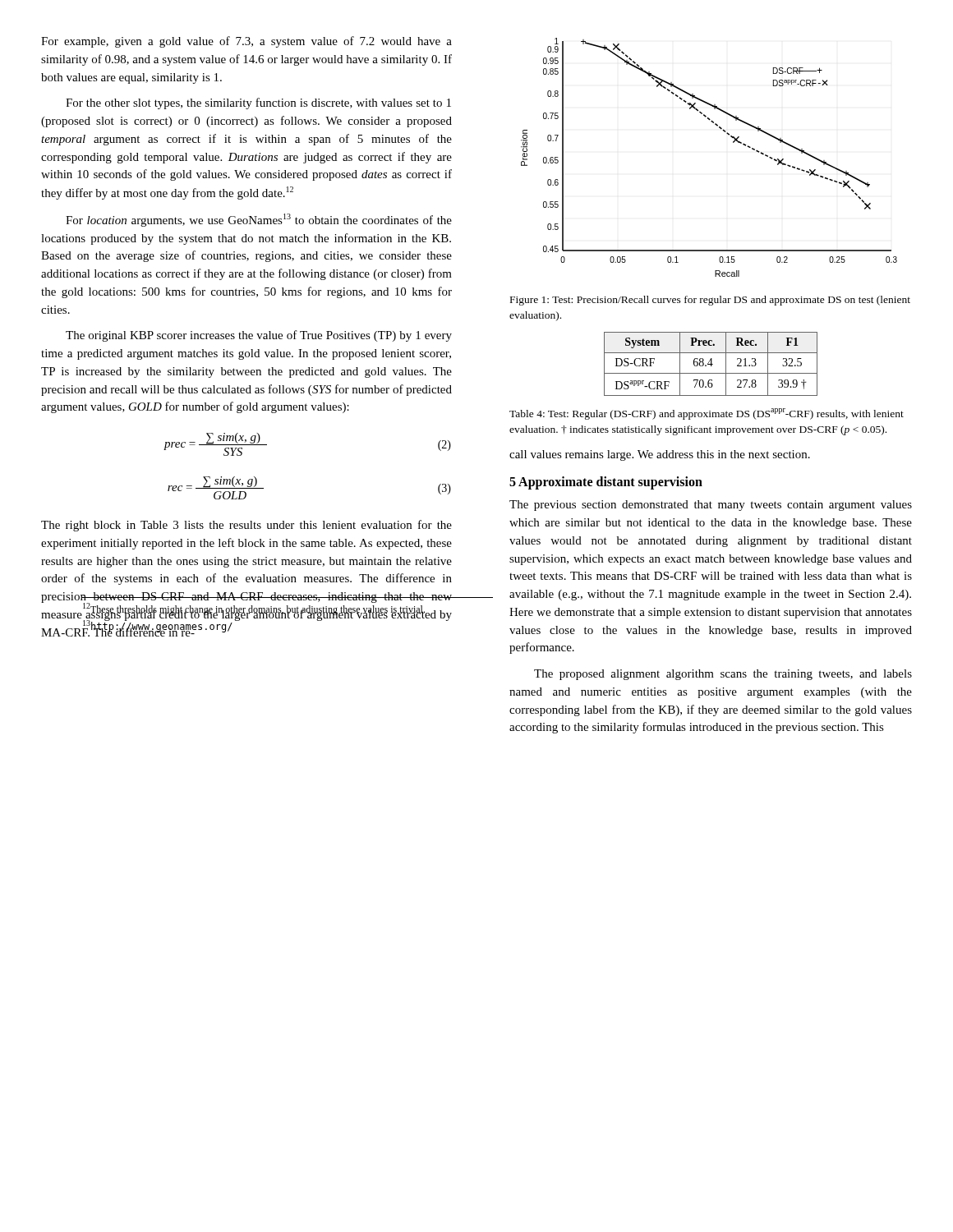This screenshot has width=953, height=1232.
Task: Click on the element starting "Table 4: Test: Regular"
Action: 707,420
